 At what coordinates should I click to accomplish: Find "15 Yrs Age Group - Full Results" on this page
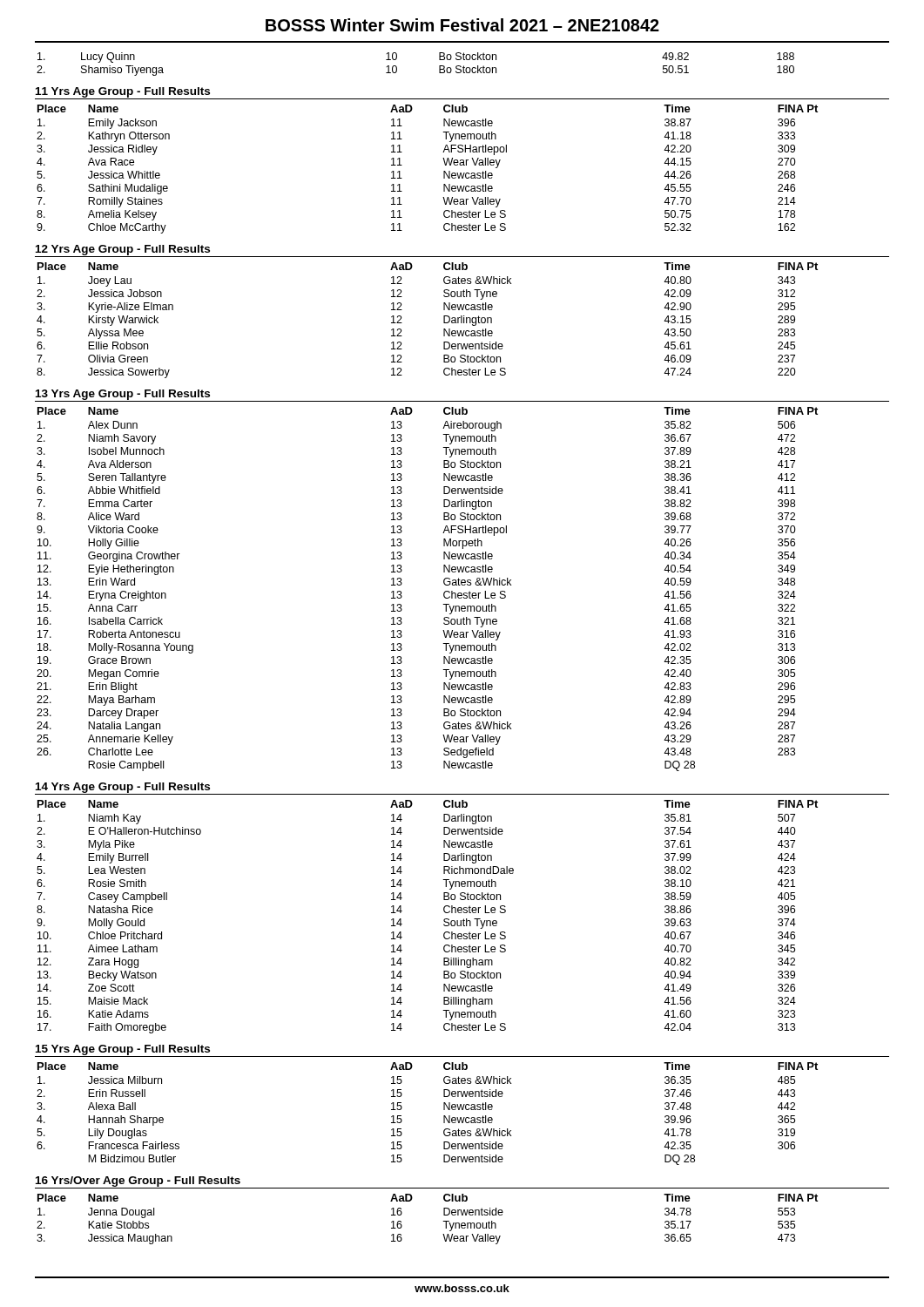click(x=123, y=1049)
